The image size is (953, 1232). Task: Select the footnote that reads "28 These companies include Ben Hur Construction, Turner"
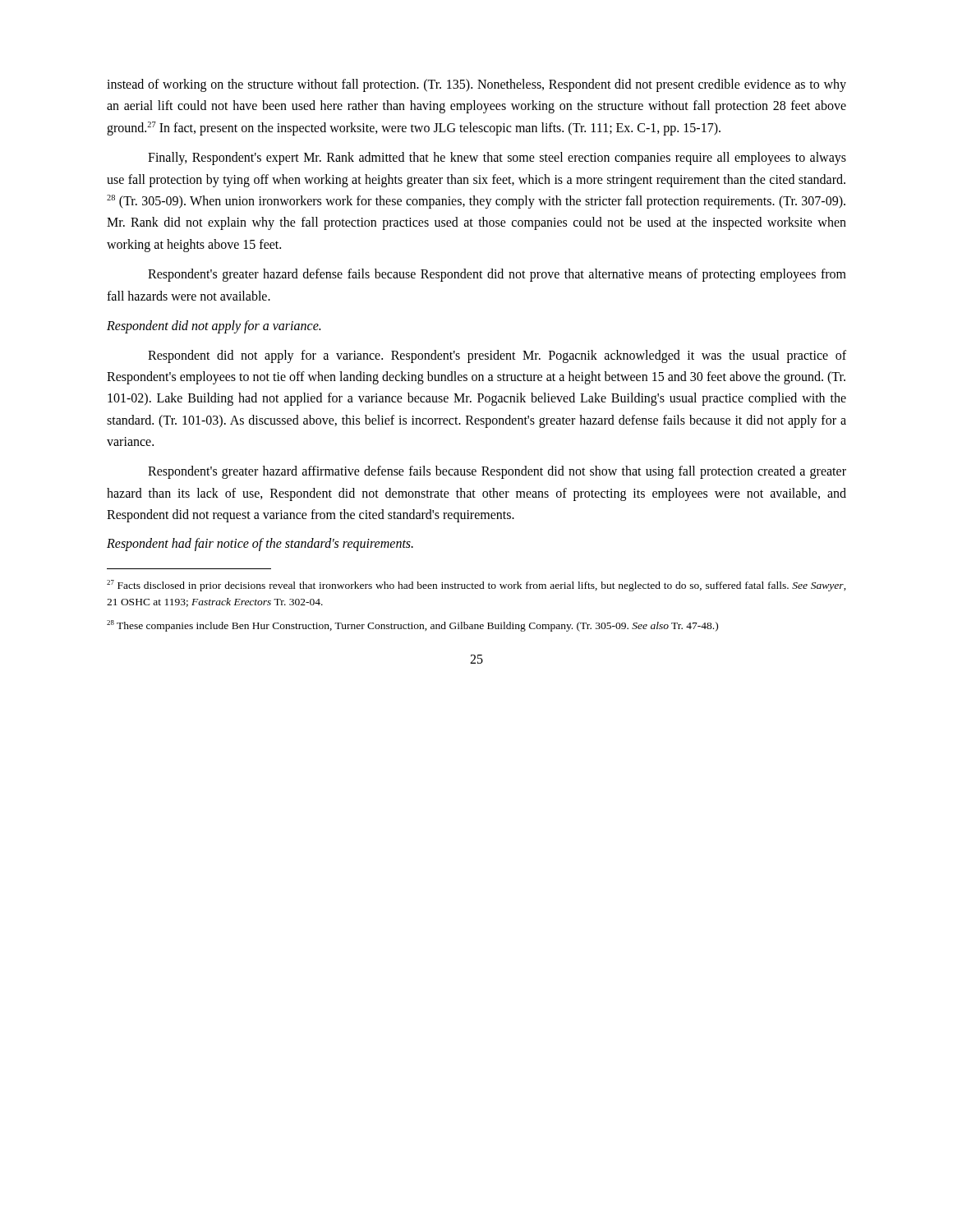(x=413, y=625)
